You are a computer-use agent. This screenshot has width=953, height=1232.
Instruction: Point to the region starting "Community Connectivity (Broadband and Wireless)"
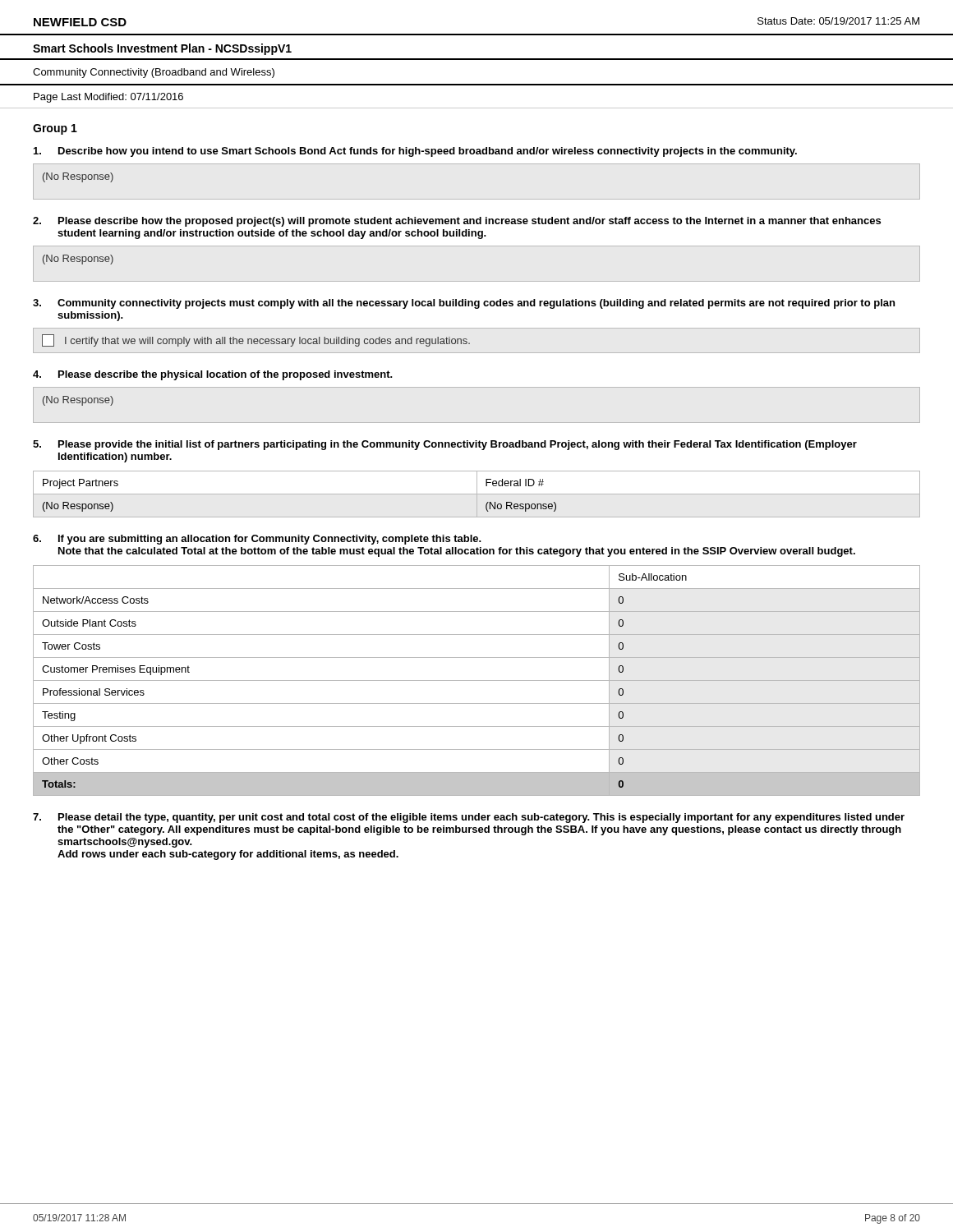click(154, 72)
